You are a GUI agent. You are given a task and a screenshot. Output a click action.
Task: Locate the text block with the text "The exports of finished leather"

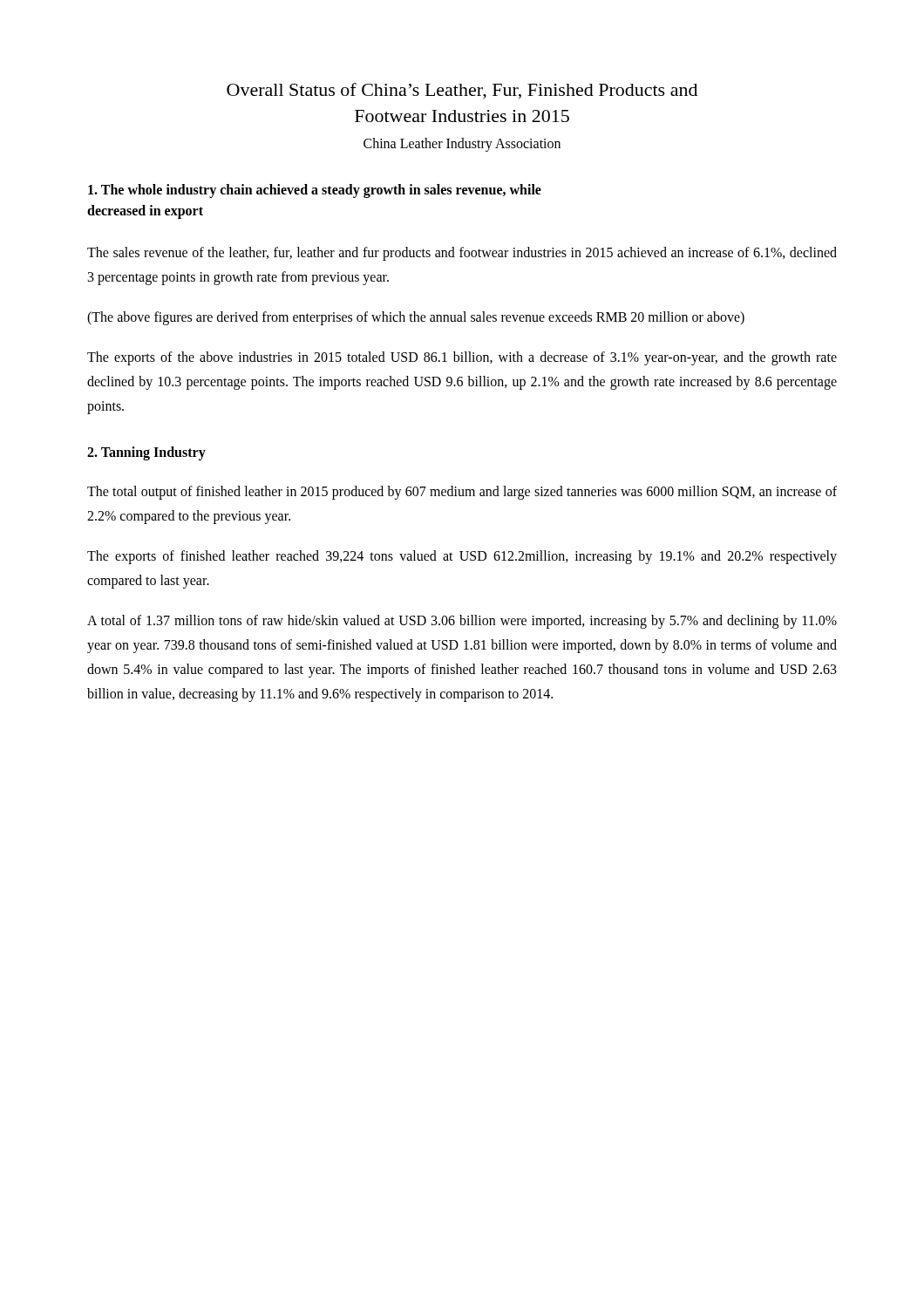pos(462,568)
